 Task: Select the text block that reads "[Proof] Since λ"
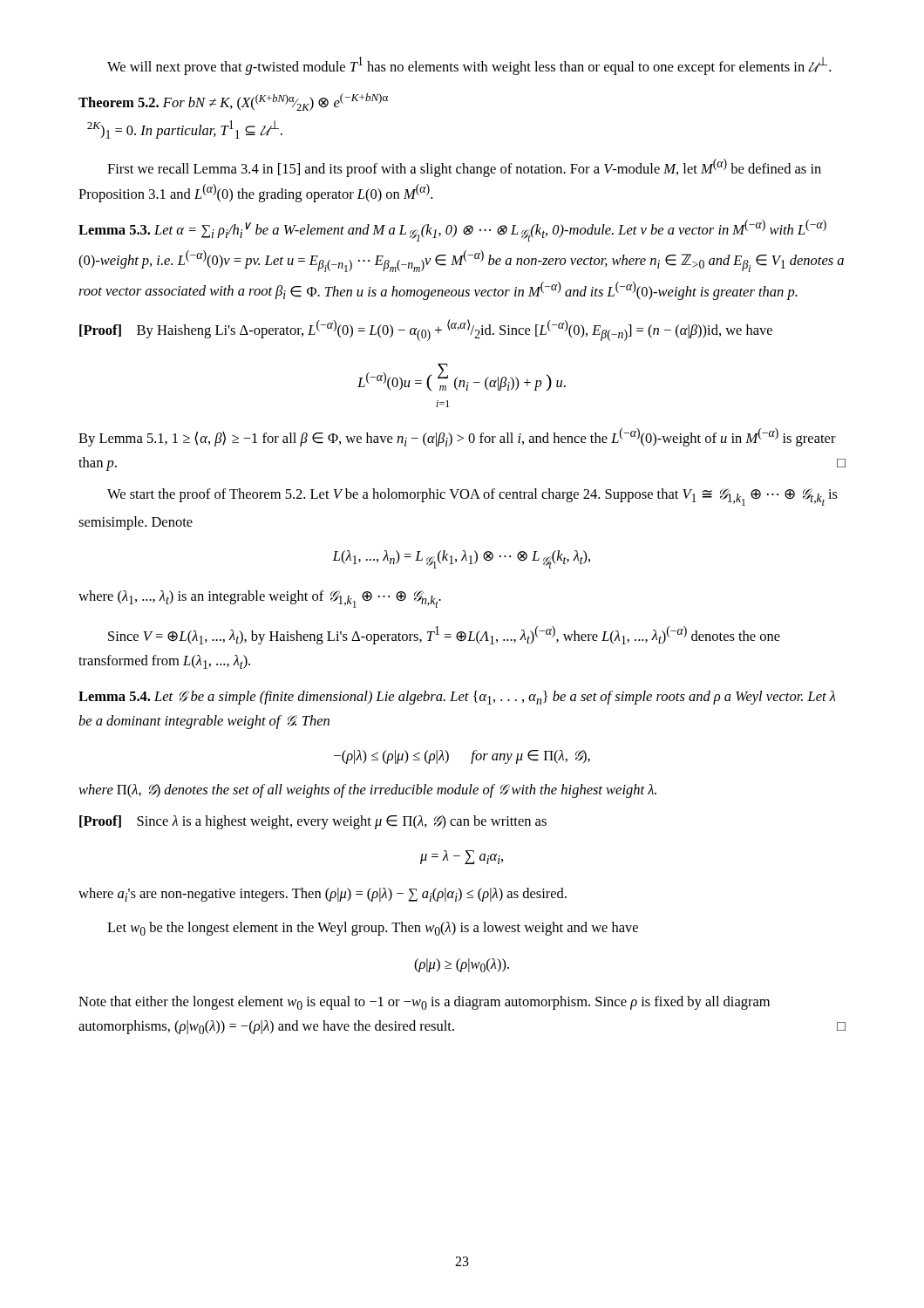[462, 821]
